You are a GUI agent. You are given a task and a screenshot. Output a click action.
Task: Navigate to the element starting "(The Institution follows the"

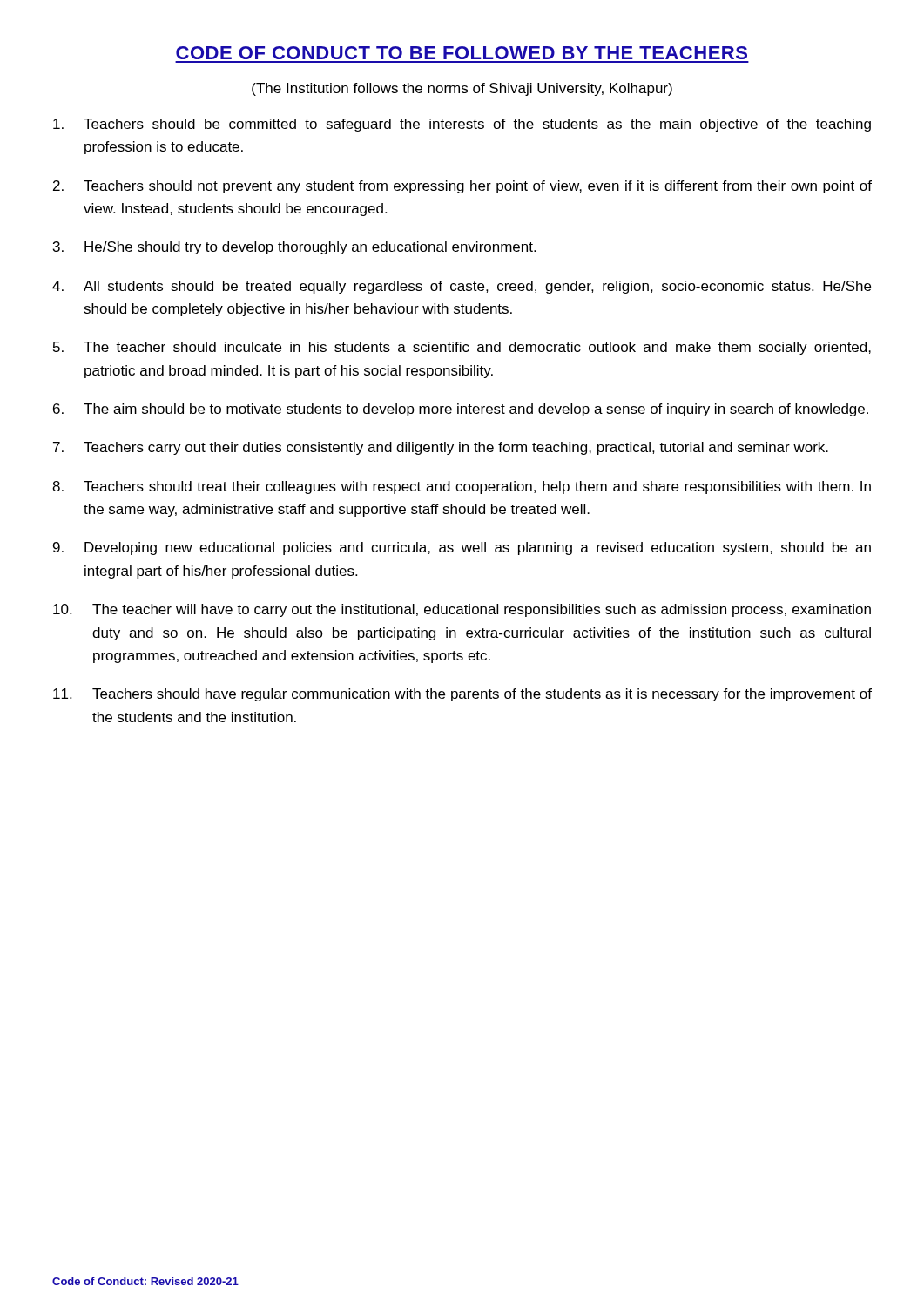click(x=462, y=88)
